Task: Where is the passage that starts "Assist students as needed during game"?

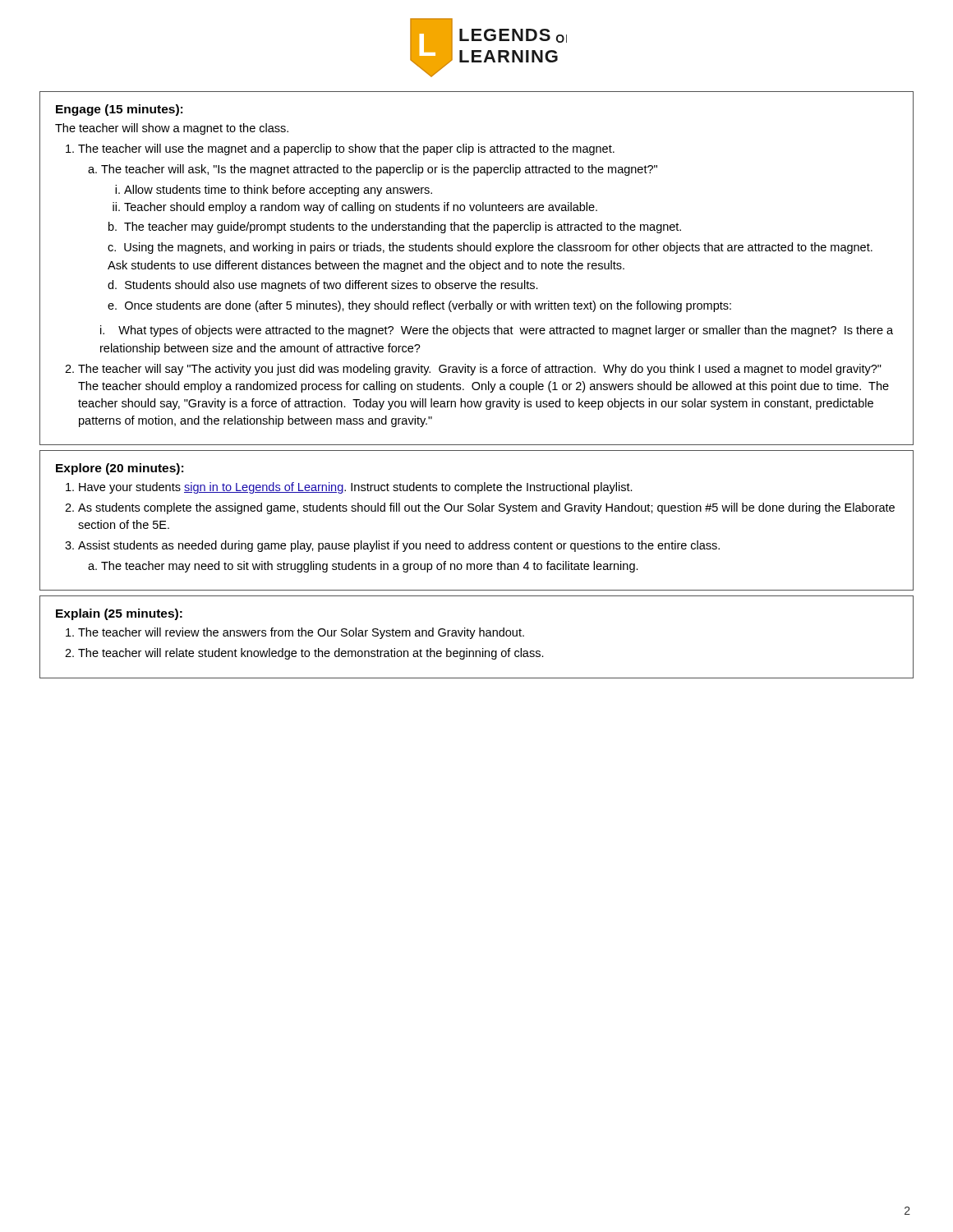Action: tap(488, 557)
